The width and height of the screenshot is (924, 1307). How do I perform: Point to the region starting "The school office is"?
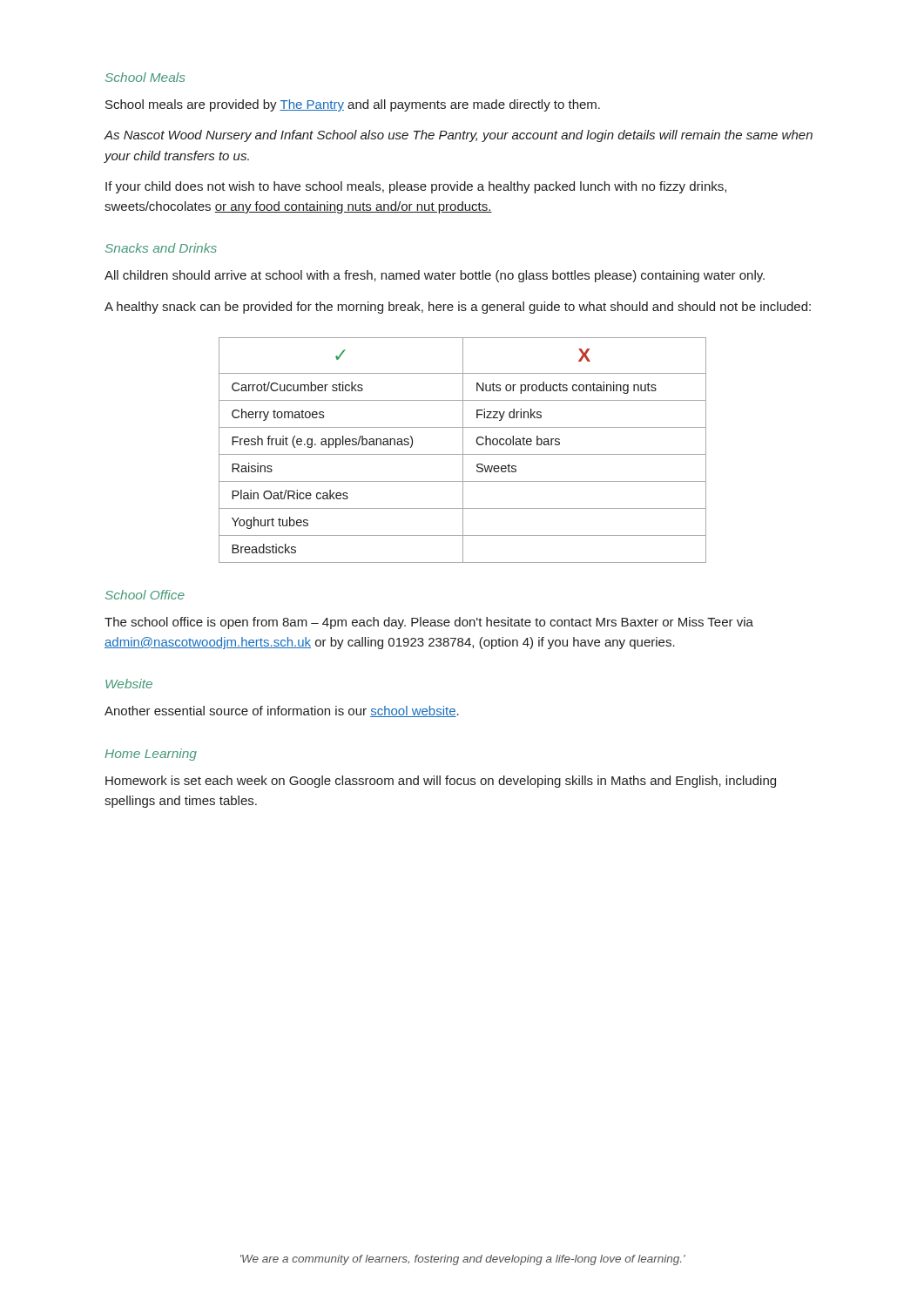429,632
